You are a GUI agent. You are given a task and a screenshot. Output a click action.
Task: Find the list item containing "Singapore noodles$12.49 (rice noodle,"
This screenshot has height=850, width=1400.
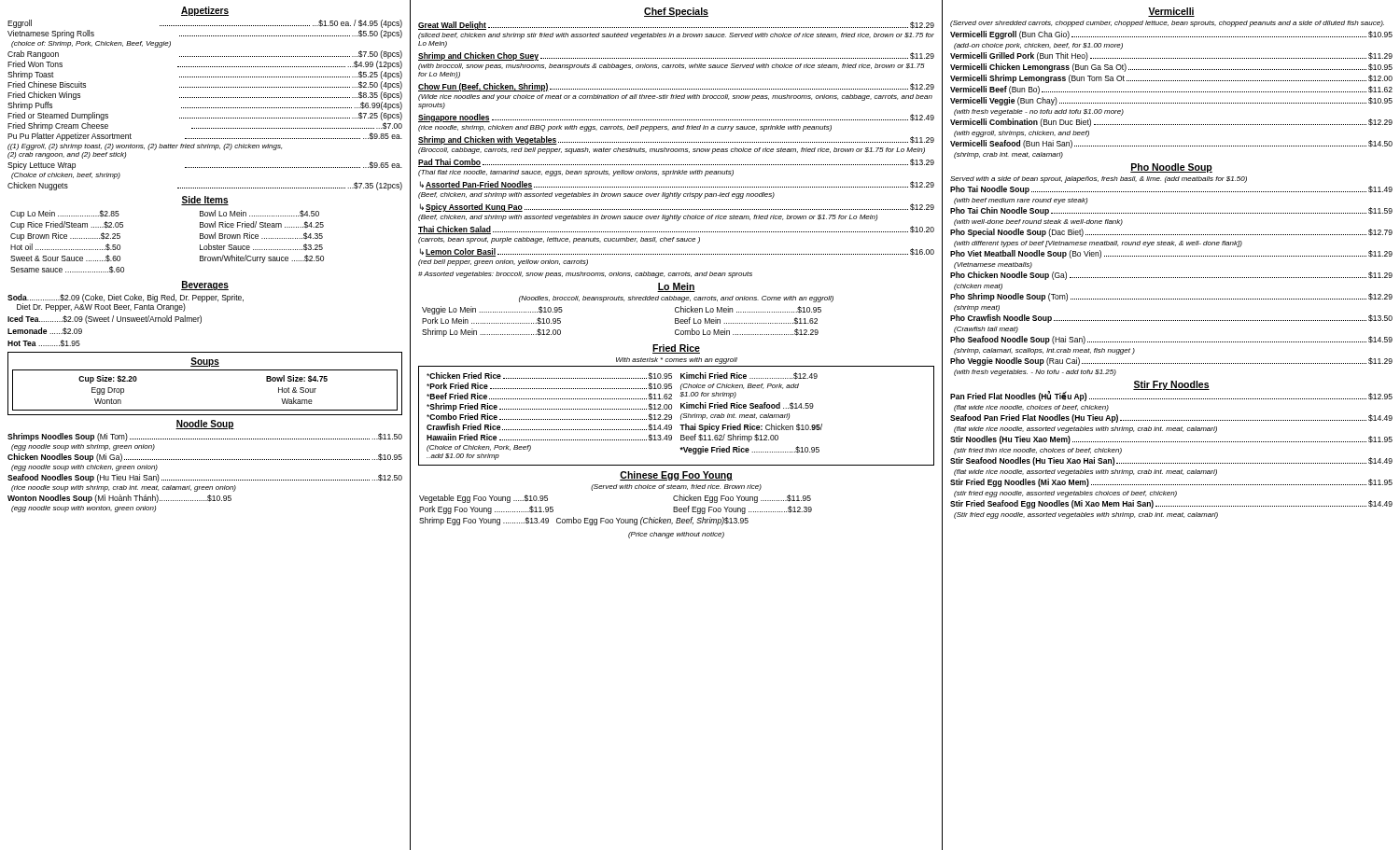click(676, 122)
